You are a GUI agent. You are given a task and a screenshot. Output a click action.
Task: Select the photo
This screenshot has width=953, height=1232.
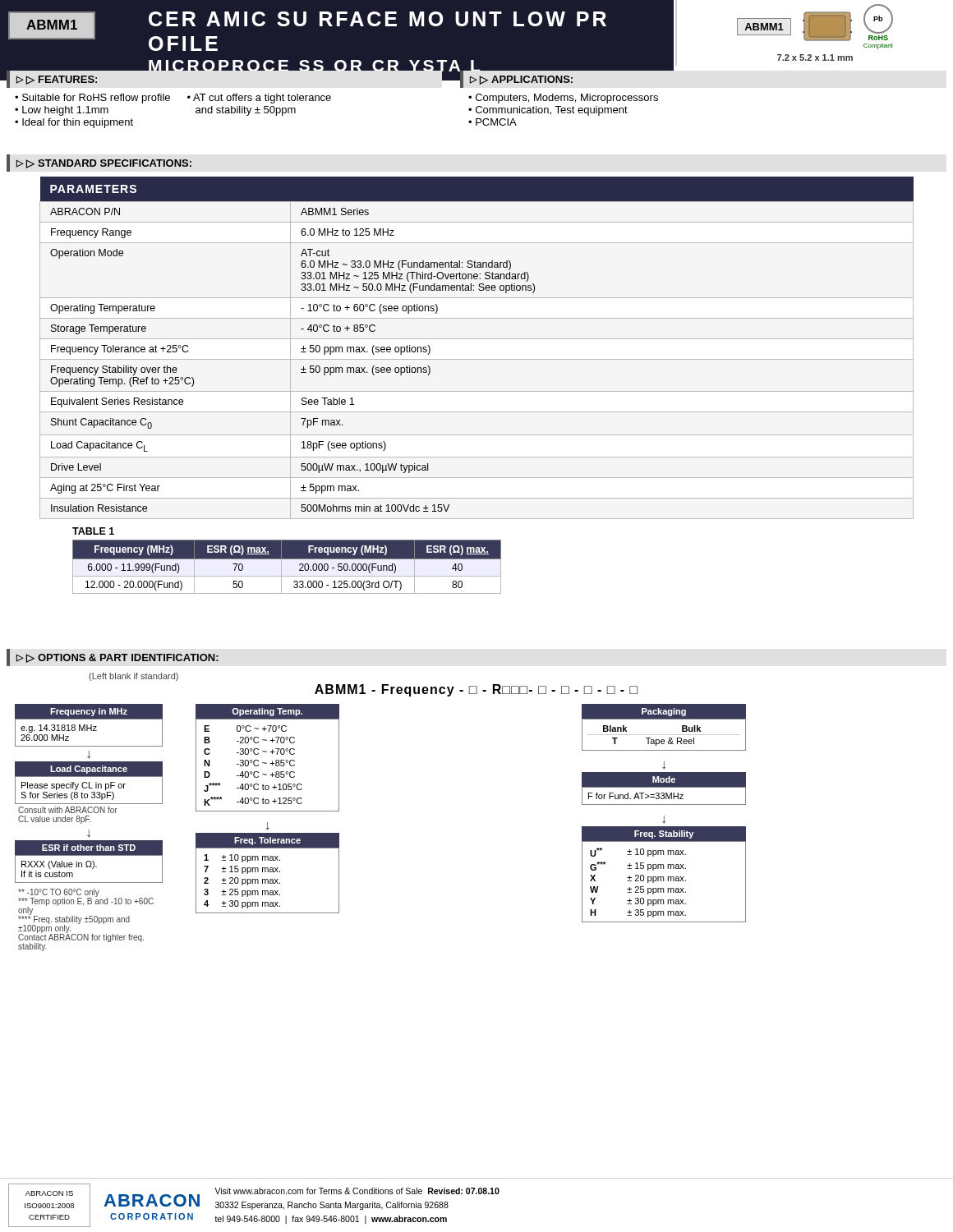tap(815, 26)
